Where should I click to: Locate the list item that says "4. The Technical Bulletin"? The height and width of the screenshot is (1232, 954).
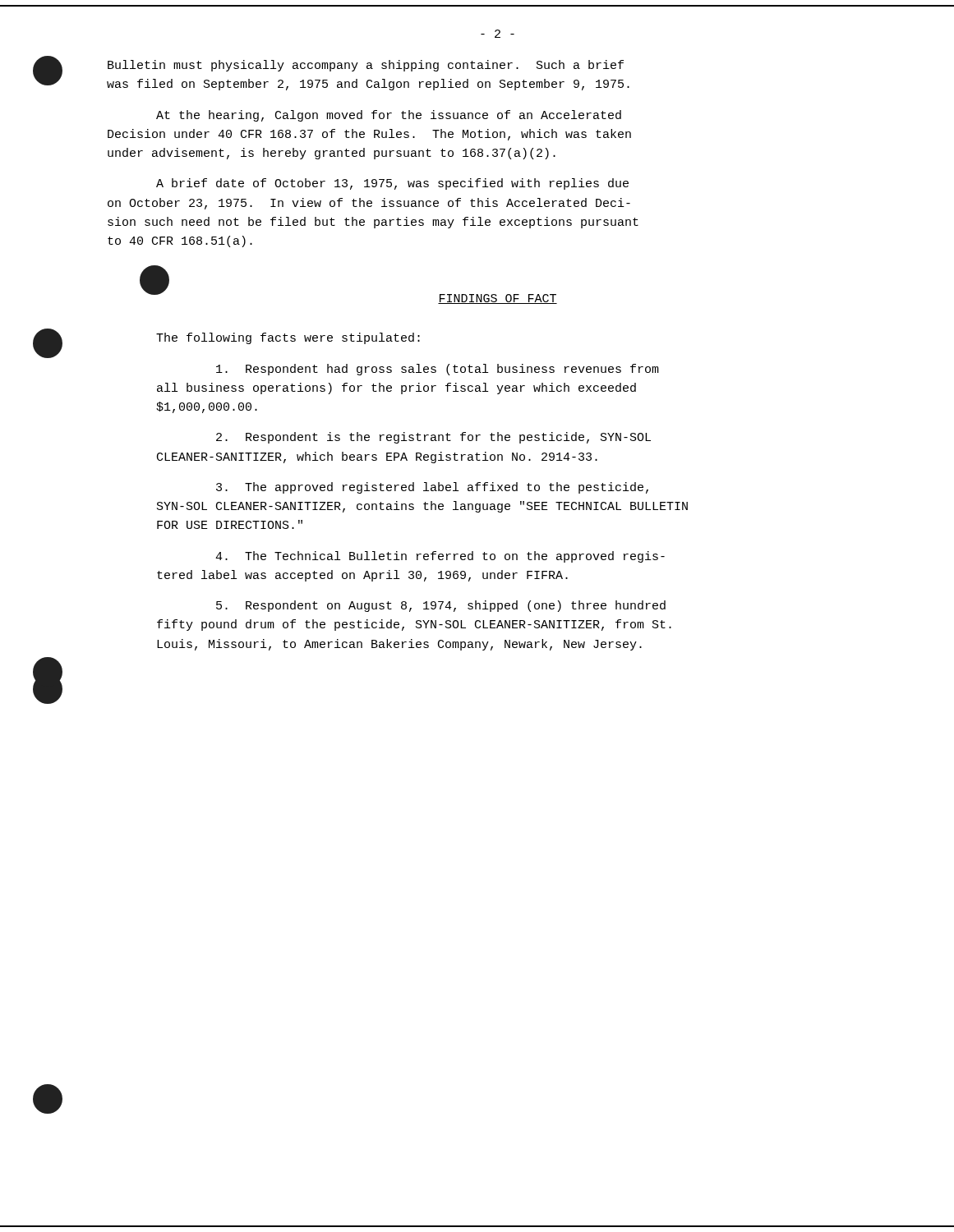[411, 566]
